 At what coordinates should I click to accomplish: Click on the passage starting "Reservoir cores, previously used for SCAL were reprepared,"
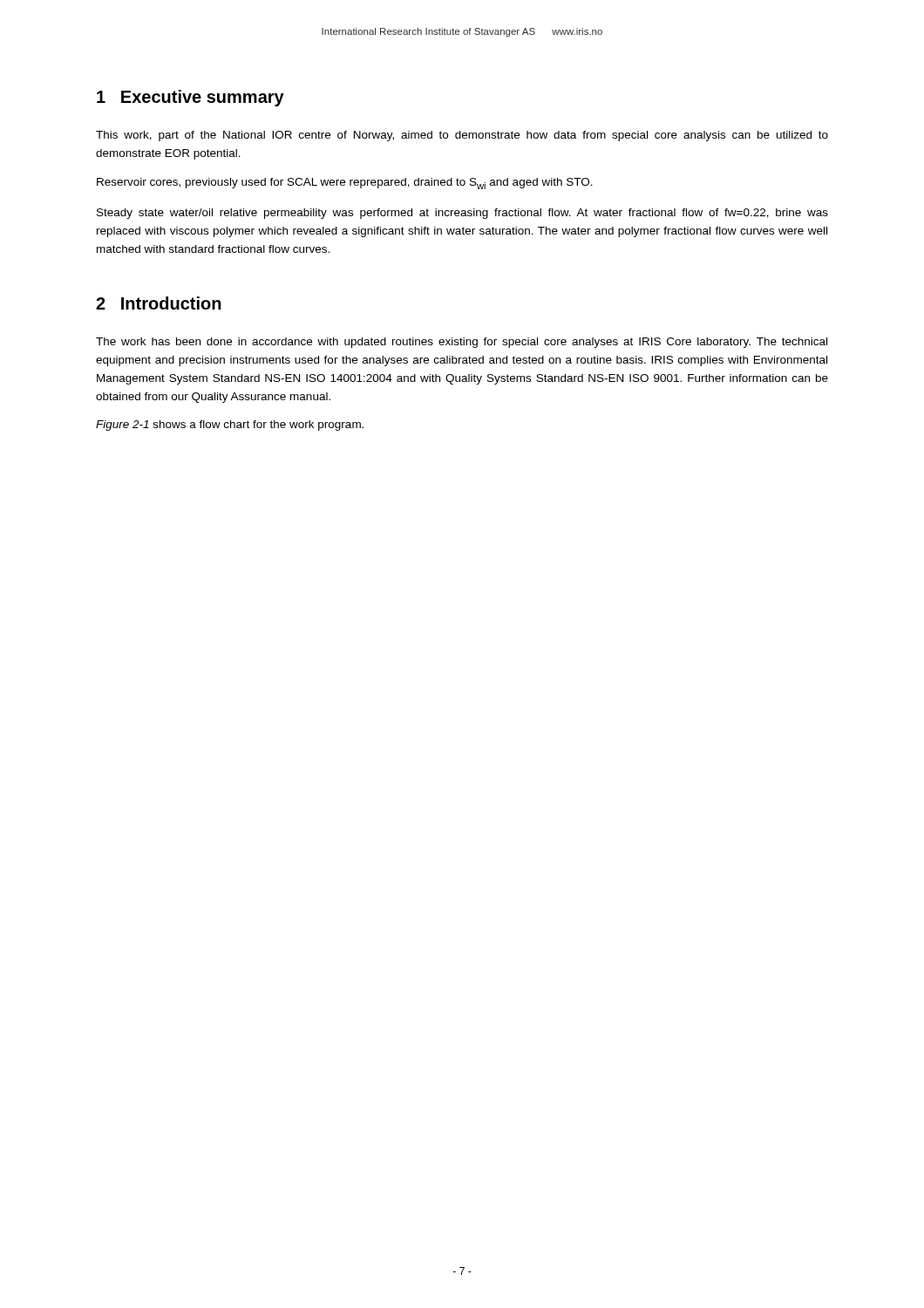click(x=345, y=183)
